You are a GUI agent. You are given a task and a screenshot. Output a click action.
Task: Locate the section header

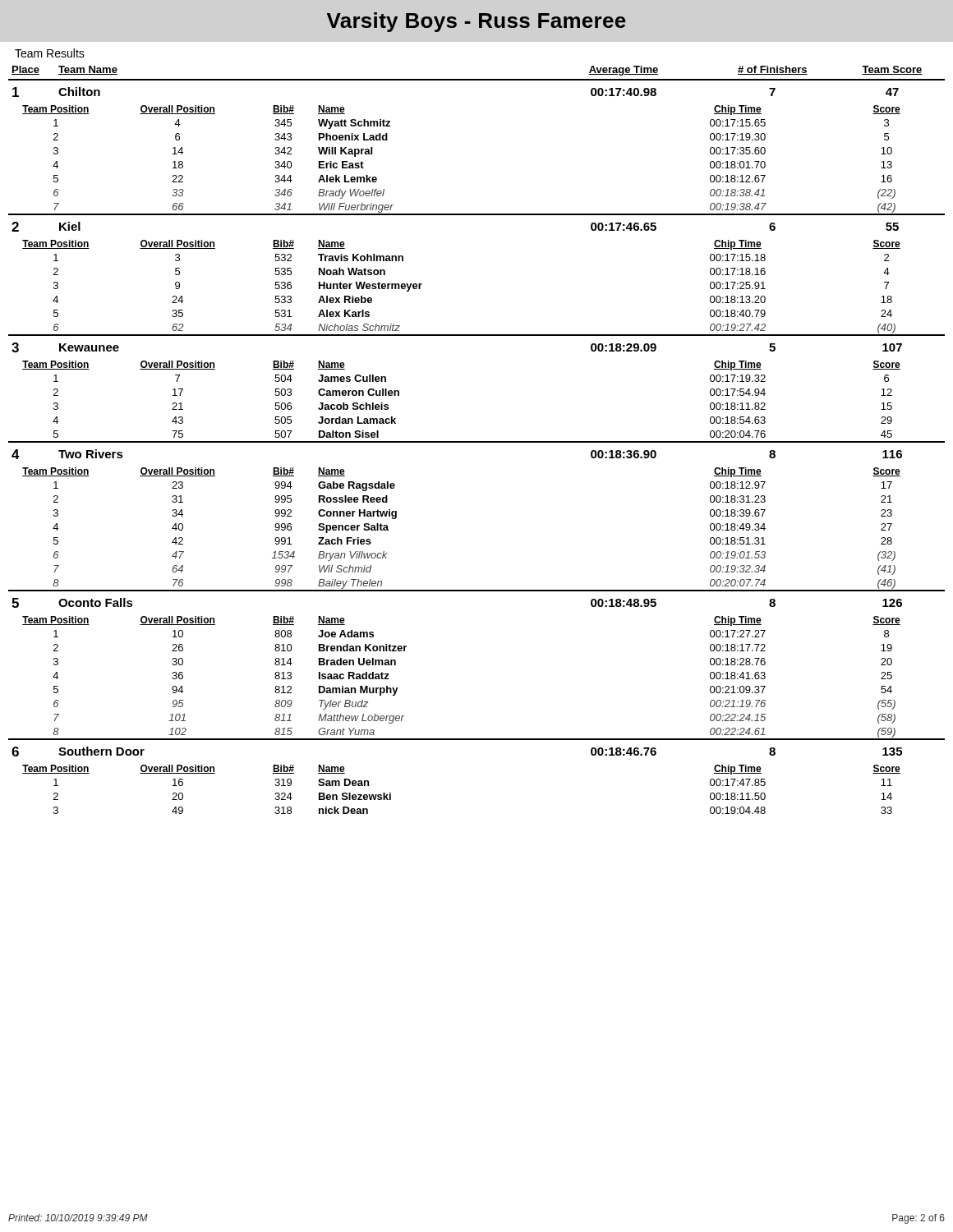click(x=50, y=53)
